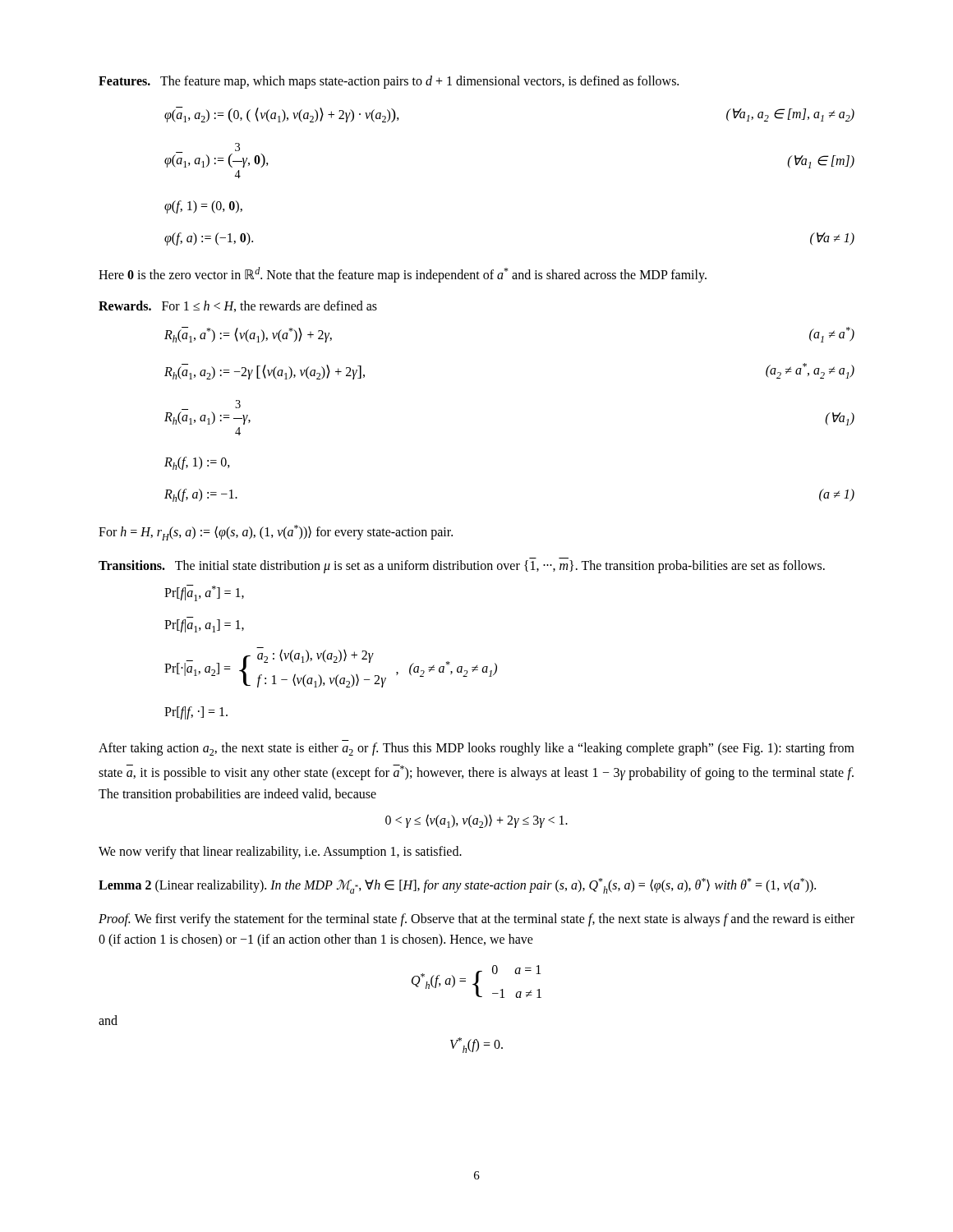
Task: Select the formula that reads "V*h(f) = 0."
Action: [476, 1045]
